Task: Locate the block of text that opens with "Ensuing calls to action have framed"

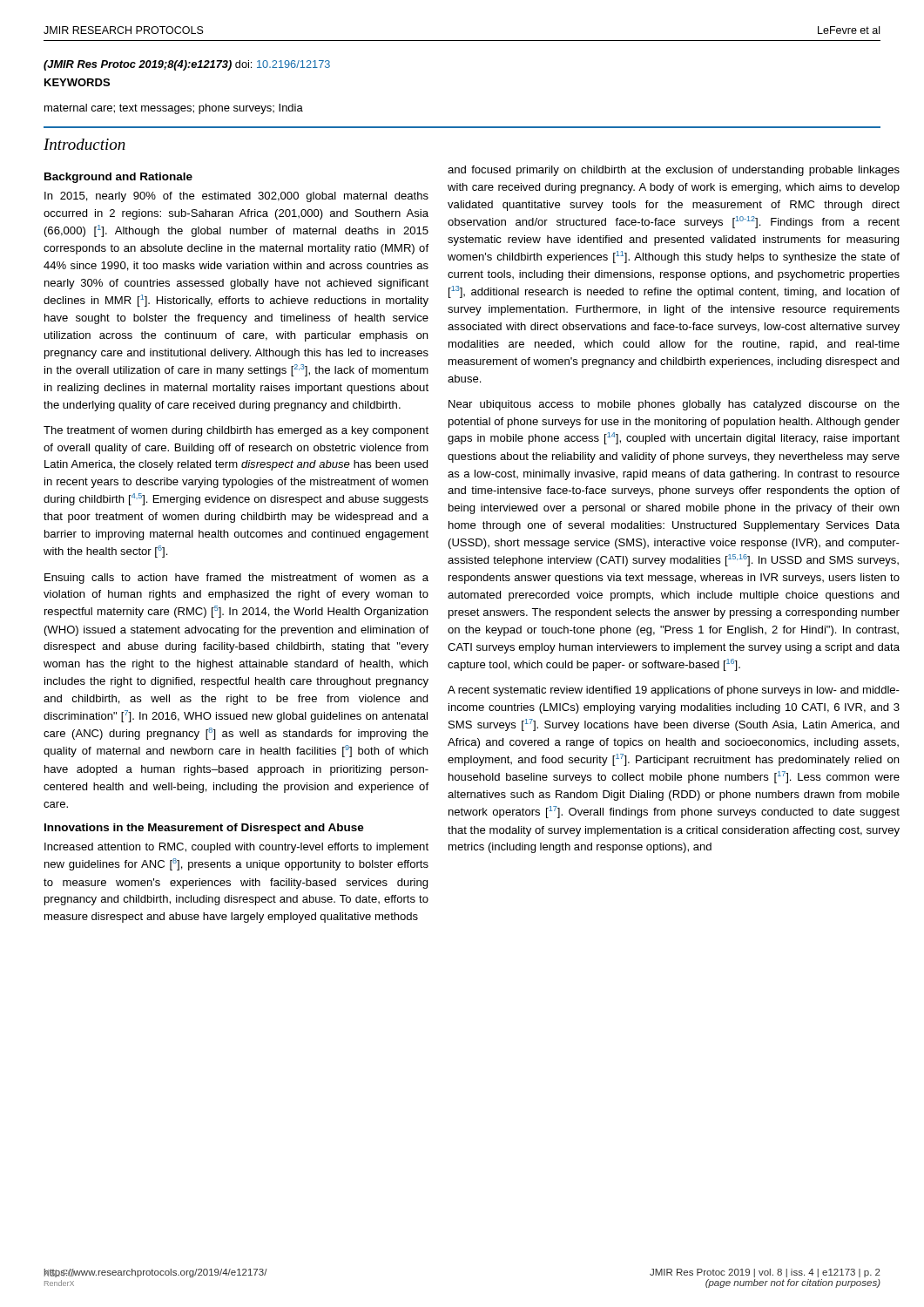Action: [x=236, y=690]
